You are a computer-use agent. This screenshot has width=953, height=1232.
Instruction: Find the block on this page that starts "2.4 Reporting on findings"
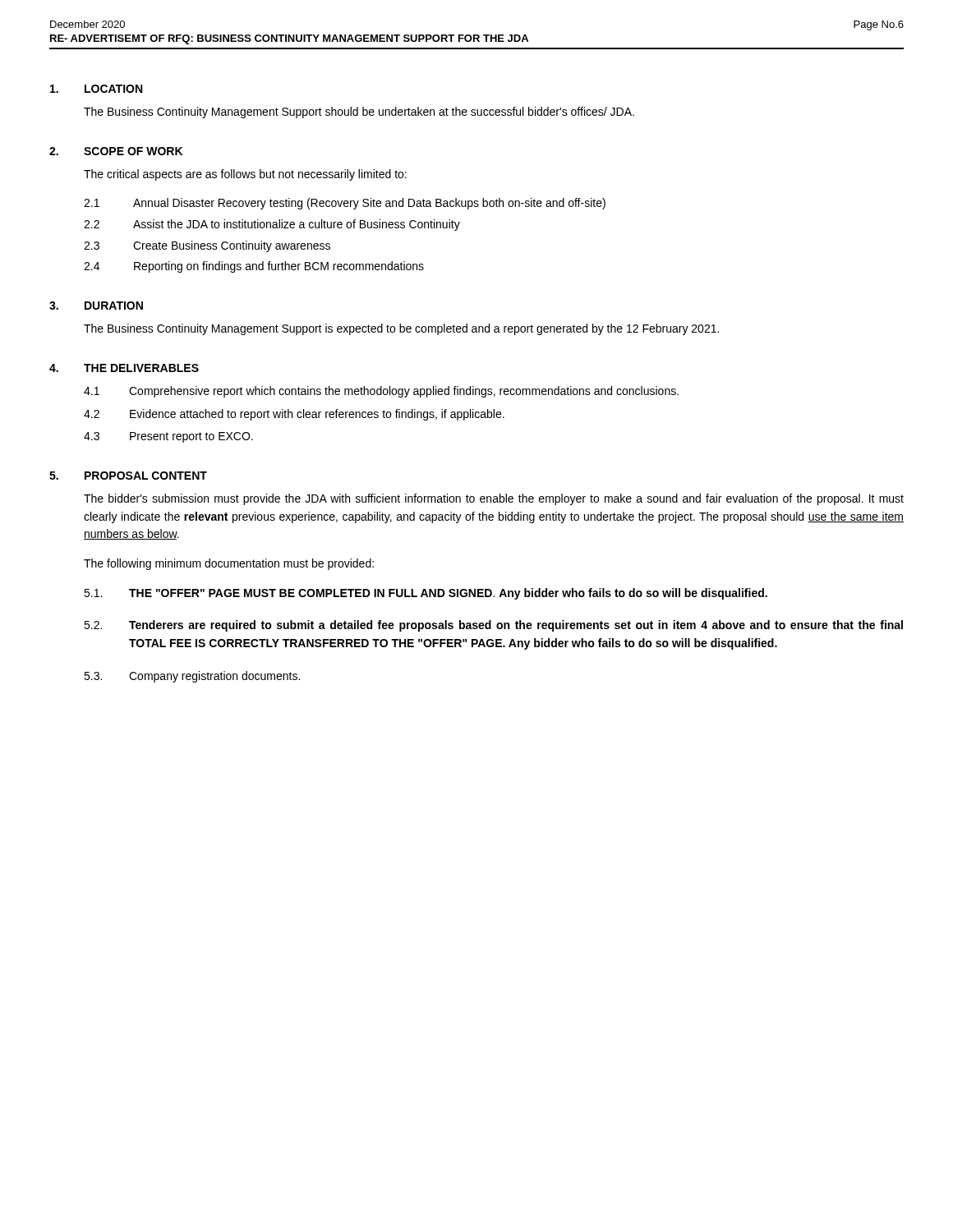pyautogui.click(x=254, y=267)
